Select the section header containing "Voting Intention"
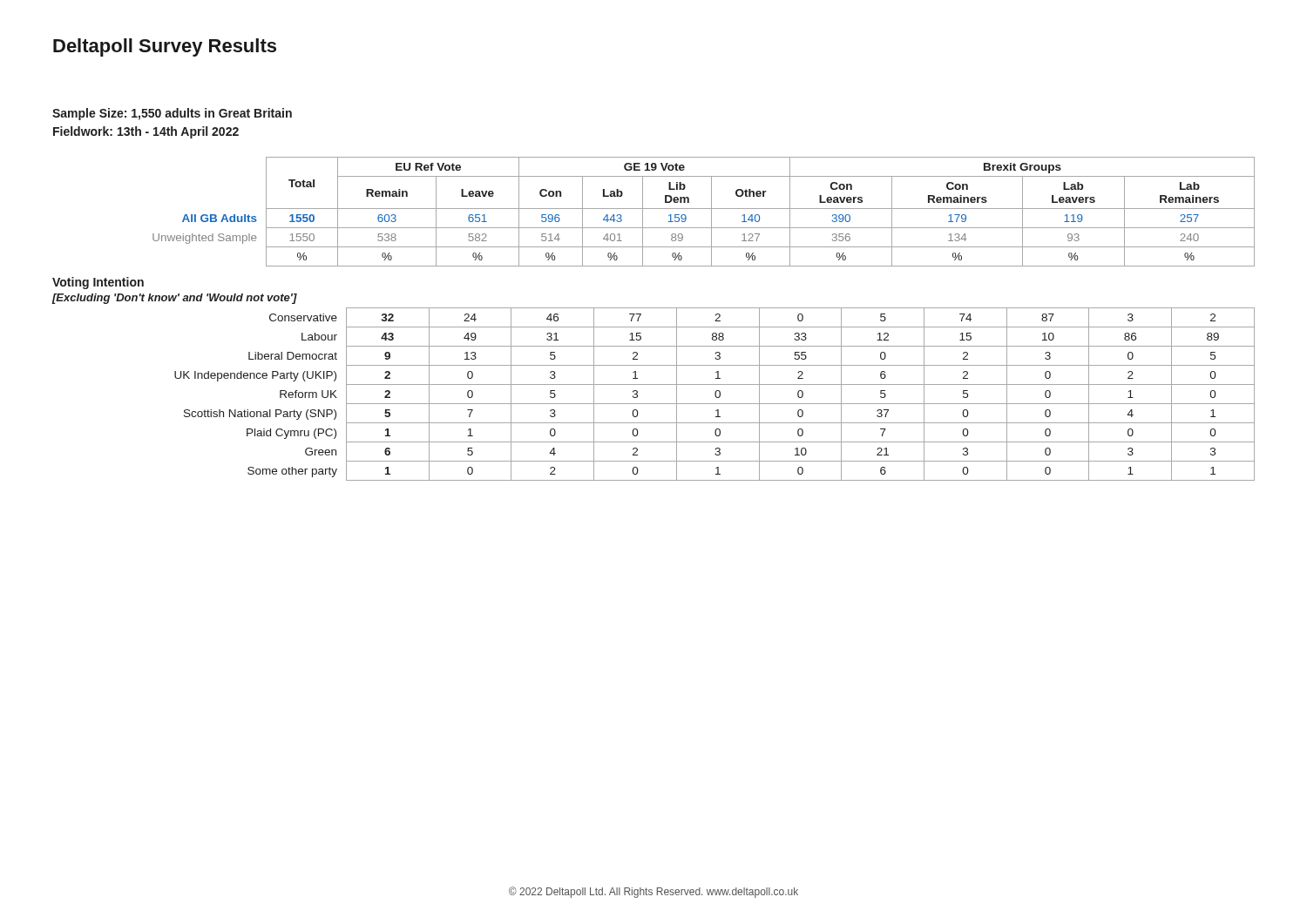Screen dimensions: 924x1307 98,282
